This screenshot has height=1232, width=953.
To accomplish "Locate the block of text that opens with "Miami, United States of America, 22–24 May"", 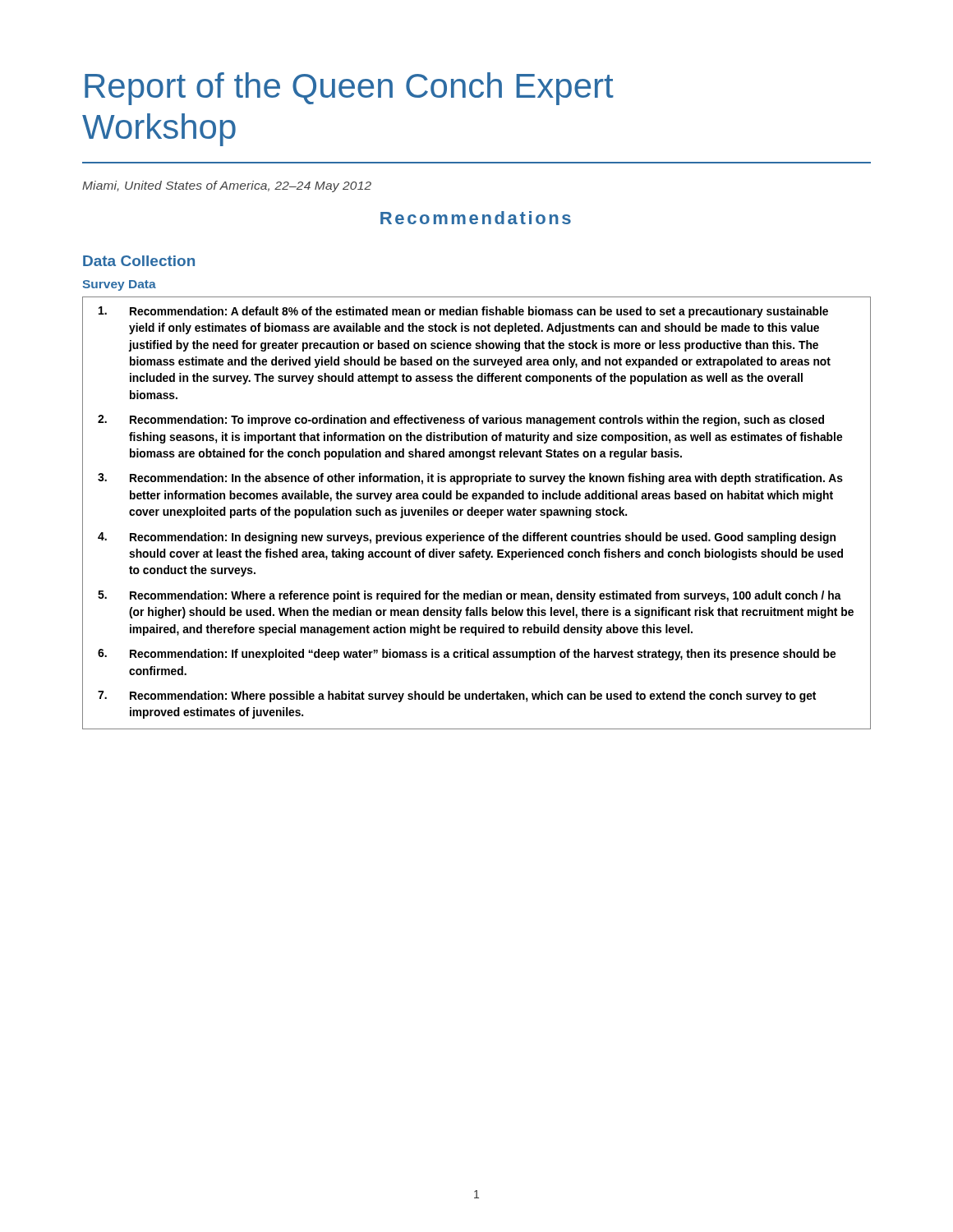I will (227, 185).
